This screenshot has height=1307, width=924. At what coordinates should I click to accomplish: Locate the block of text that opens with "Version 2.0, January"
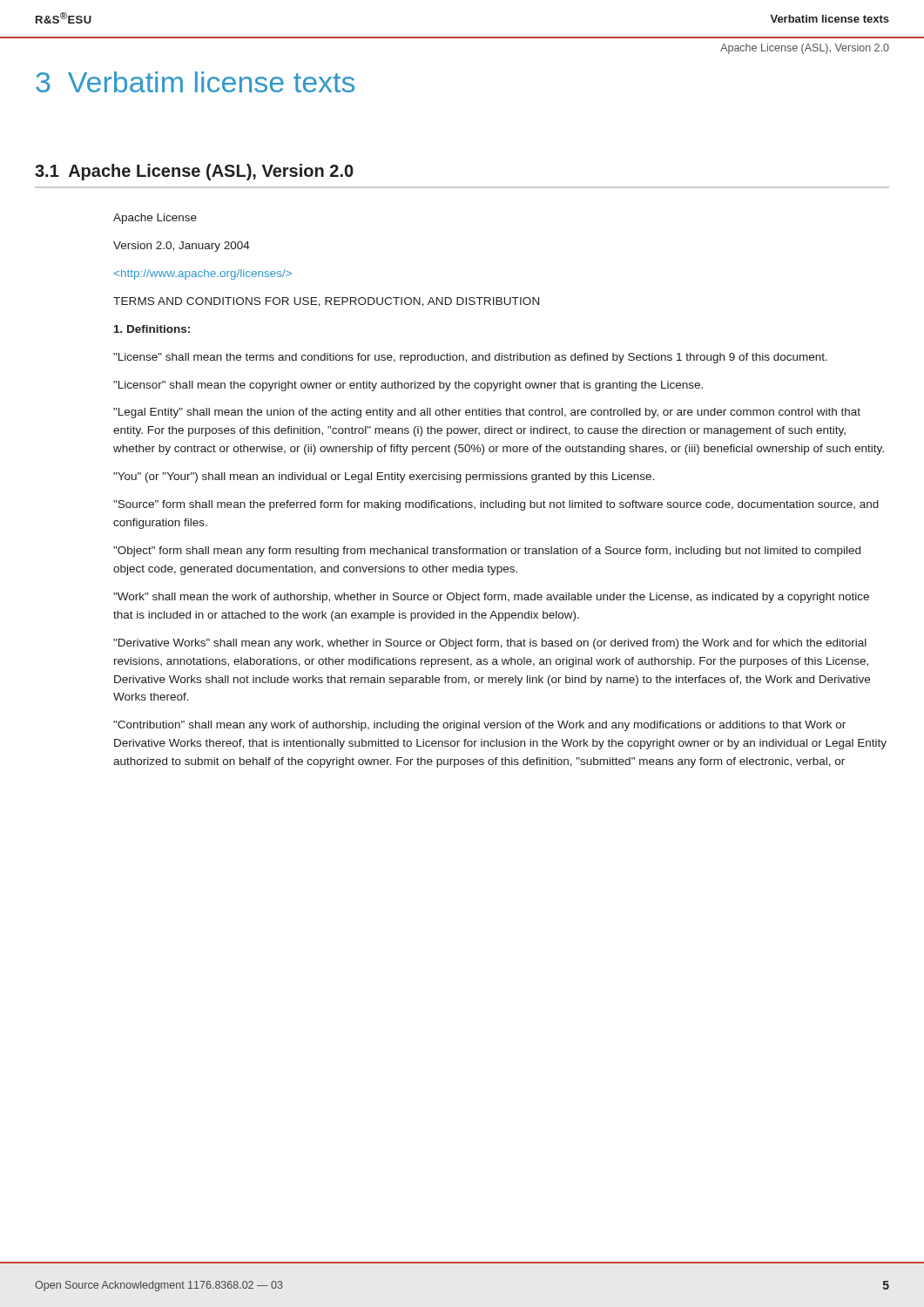click(x=182, y=245)
